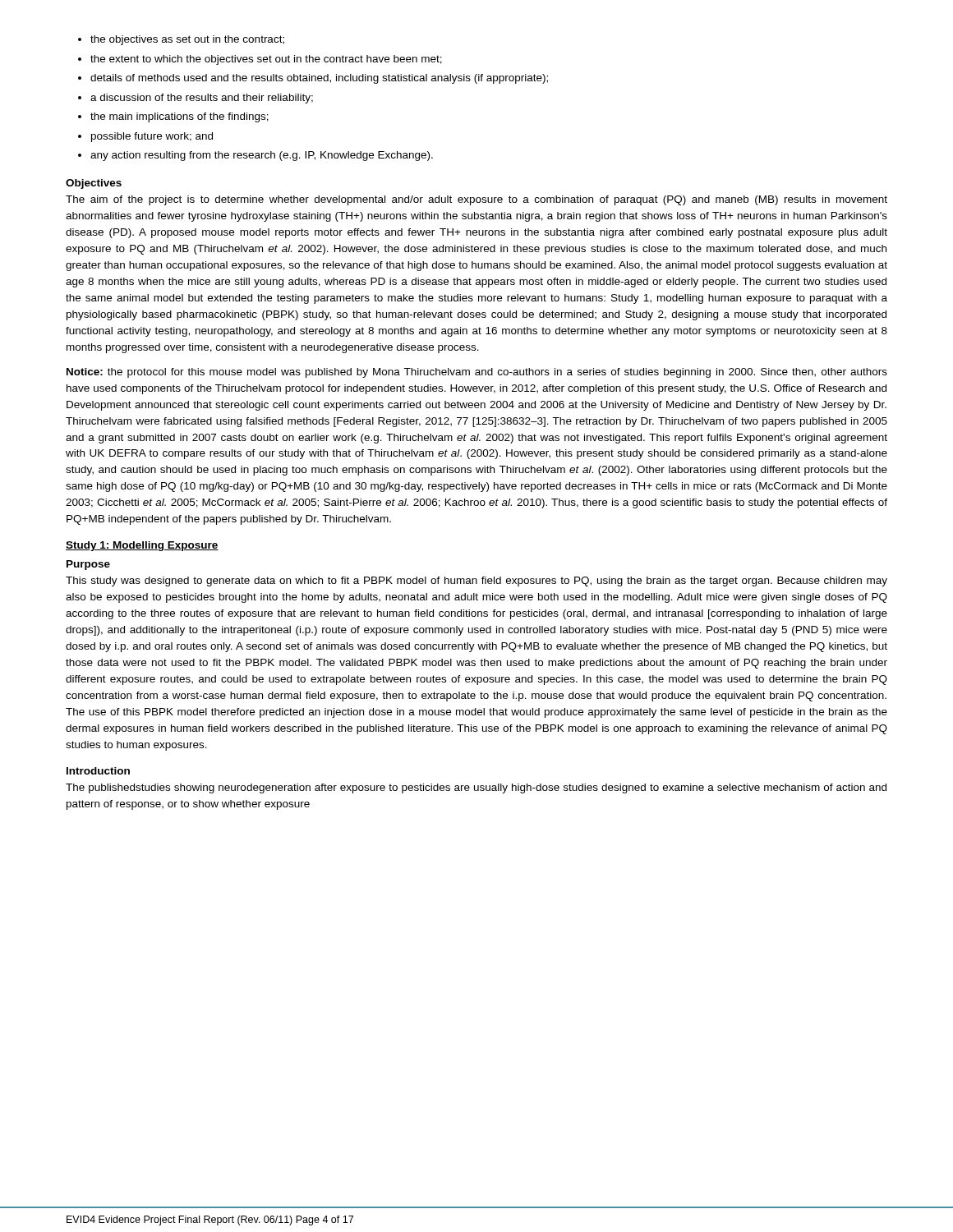Select the text block with the text "This study was"
The width and height of the screenshot is (953, 1232).
coord(476,663)
